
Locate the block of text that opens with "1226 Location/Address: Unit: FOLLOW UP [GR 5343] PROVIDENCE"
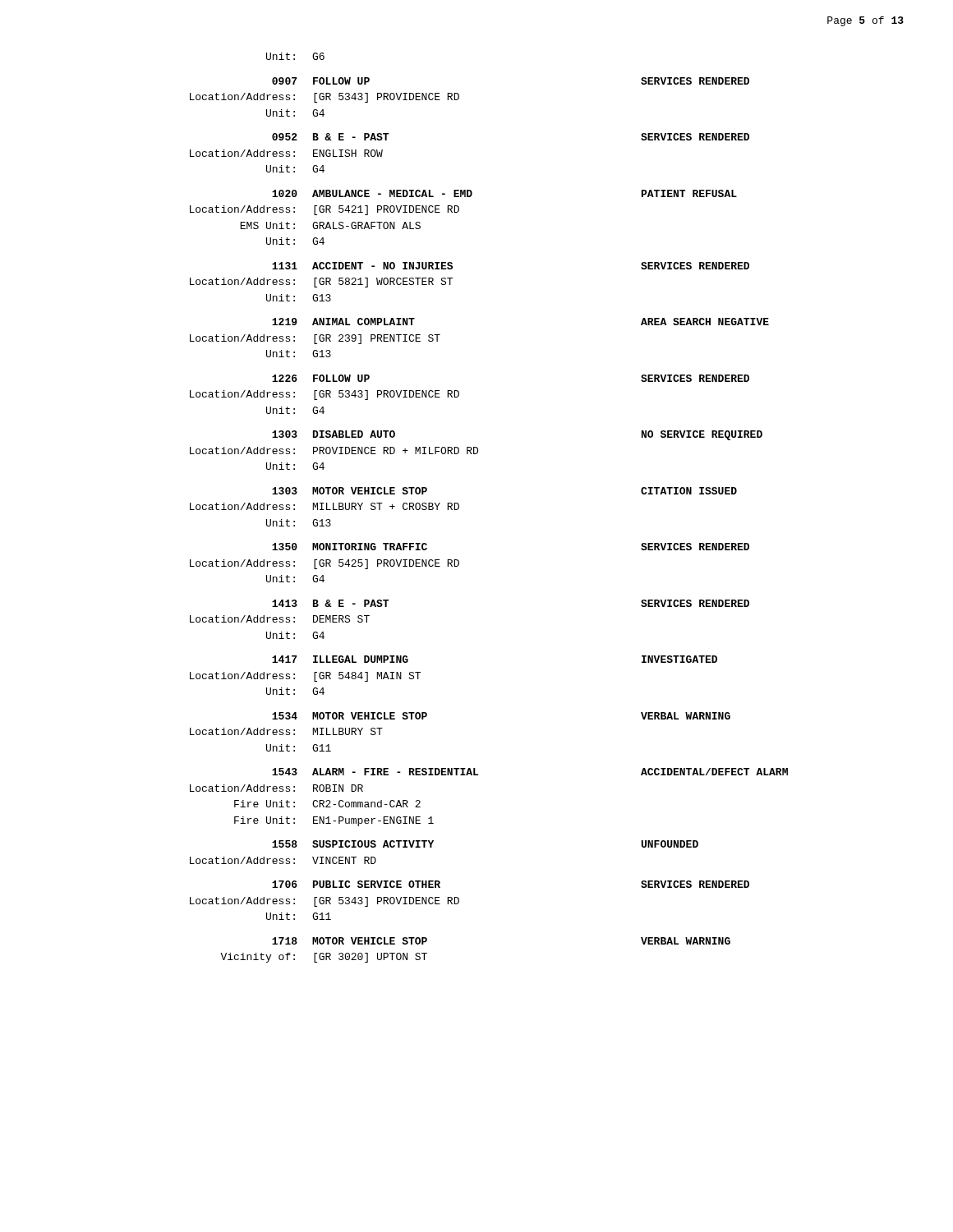click(281, 378)
